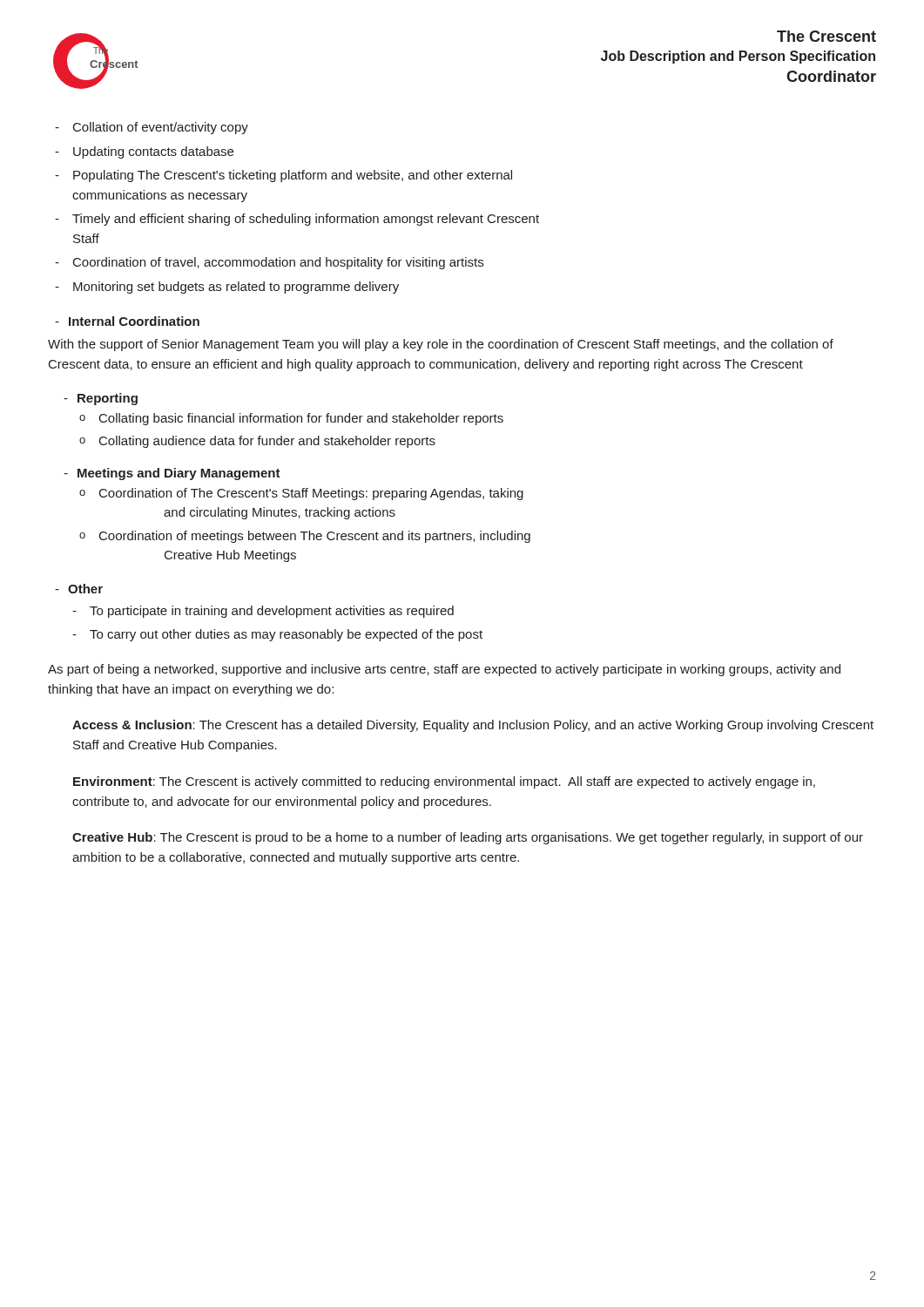Locate the block of text that opens with "Collating basic financial information for funder and stakeholder"
Screen dimensions: 1307x924
[x=301, y=417]
